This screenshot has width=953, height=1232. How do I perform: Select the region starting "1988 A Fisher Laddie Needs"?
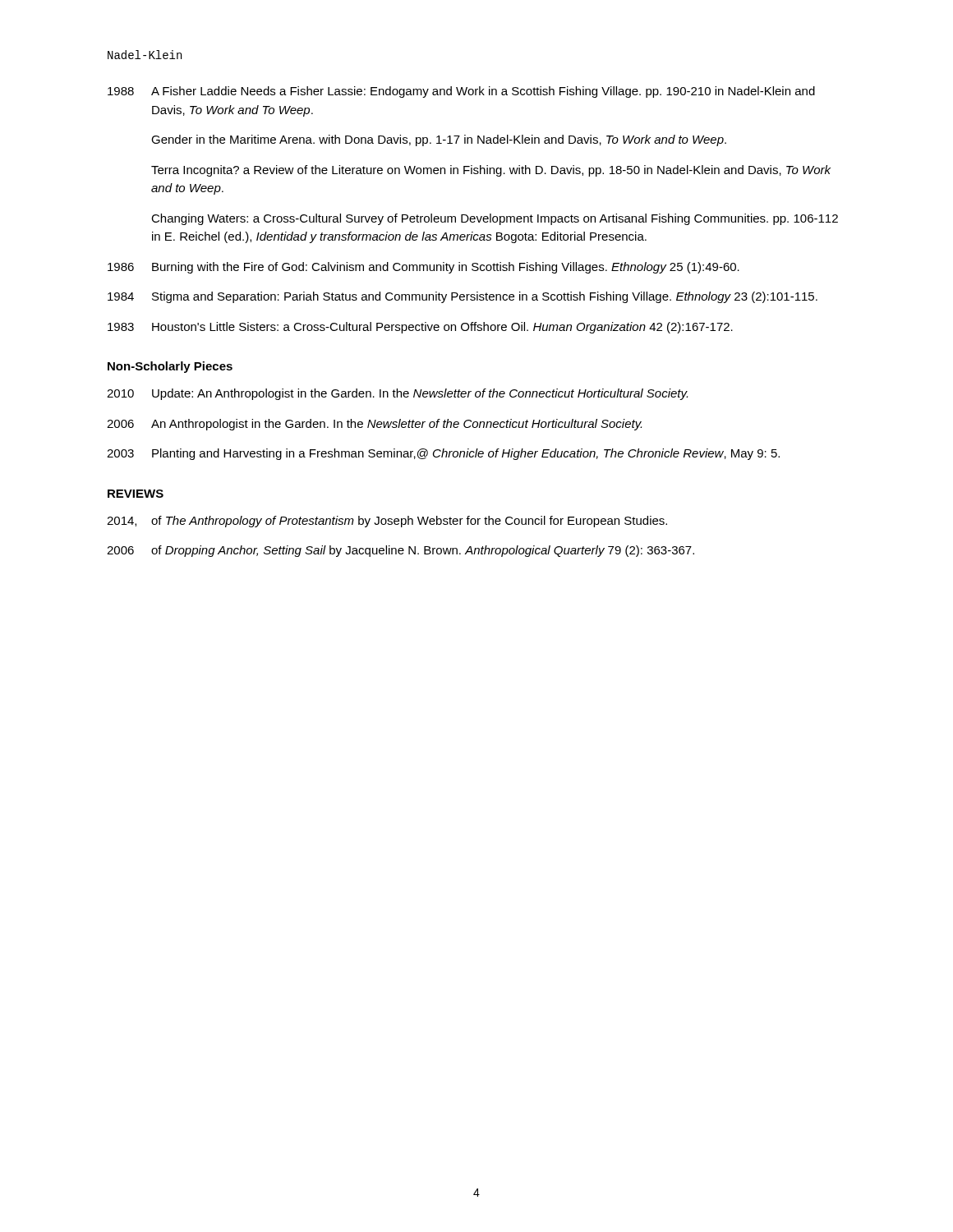[476, 101]
